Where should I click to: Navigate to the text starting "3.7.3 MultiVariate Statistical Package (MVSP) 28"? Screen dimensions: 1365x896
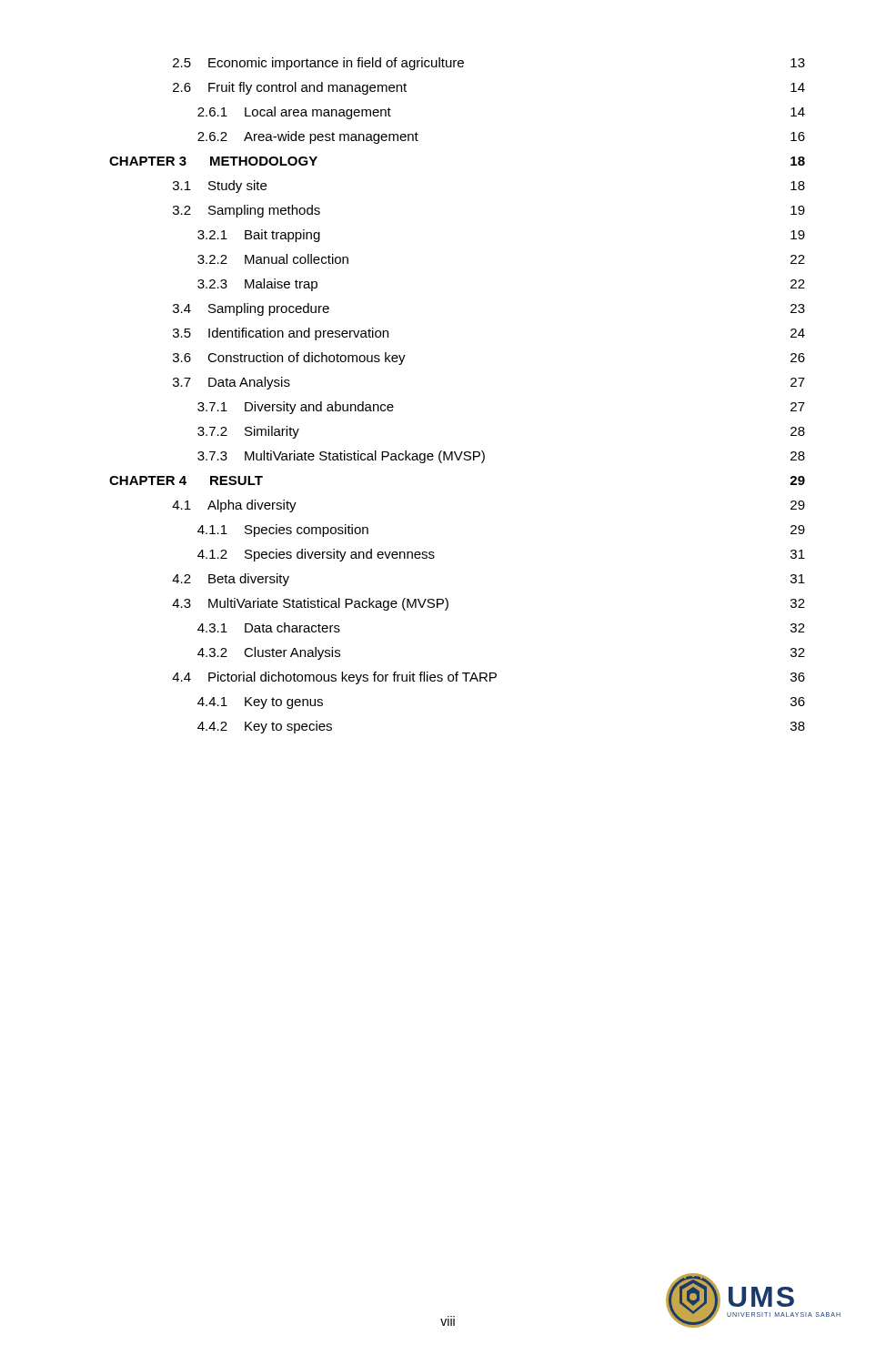(457, 455)
